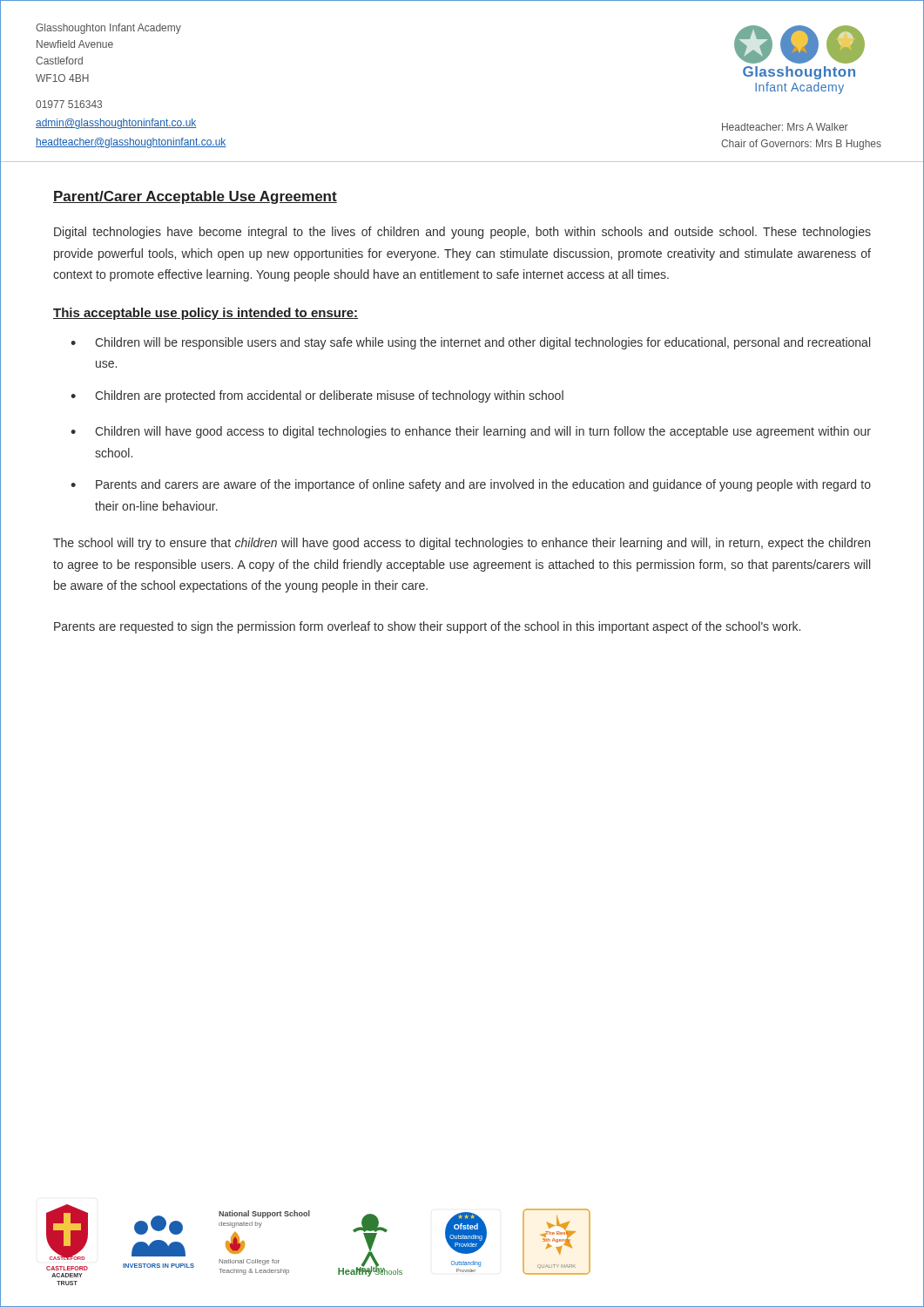Select the section header with the text "This acceptable use policy is intended to ensure:"
Image resolution: width=924 pixels, height=1307 pixels.
206,312
